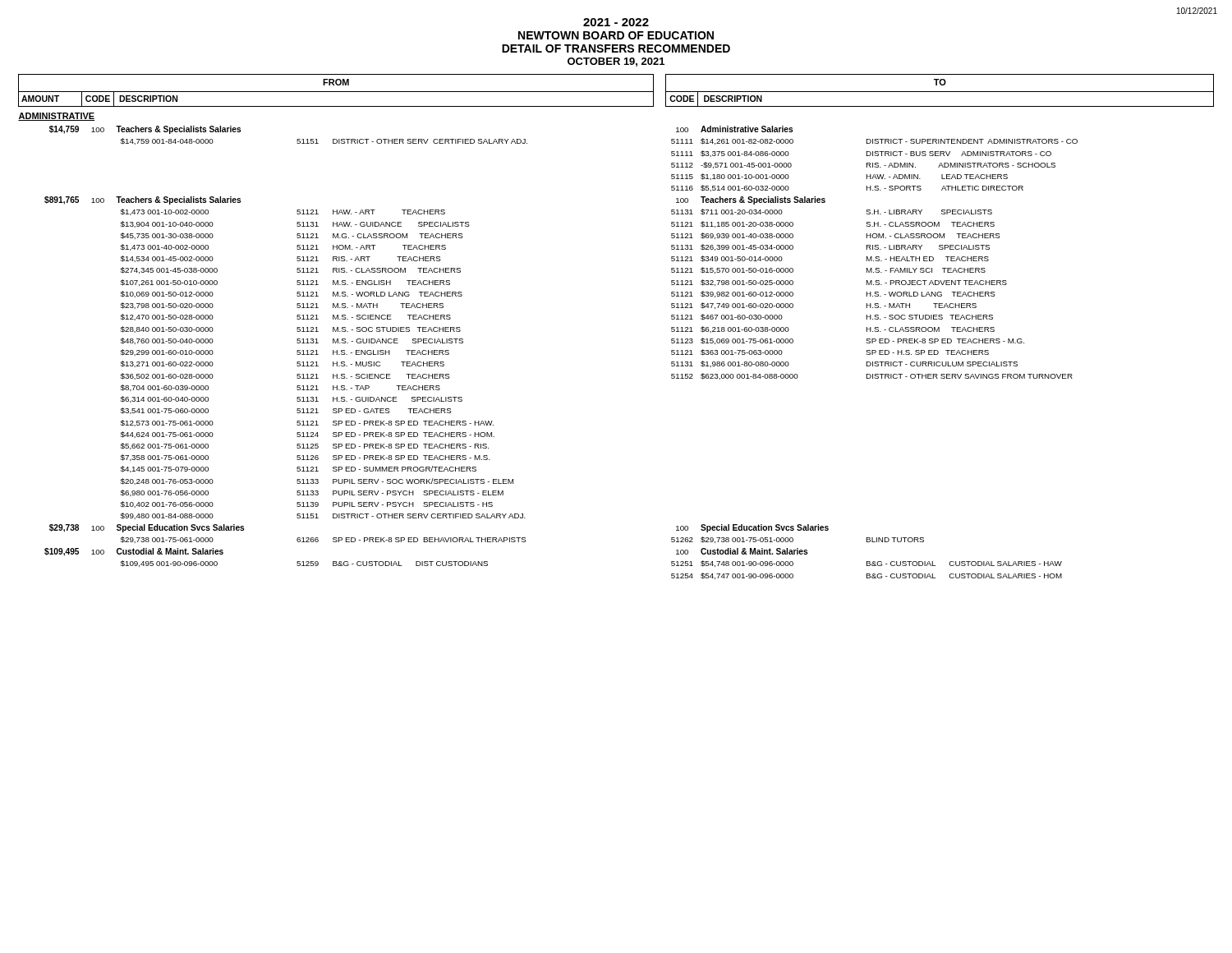Find the text starting "2021 - 2022 NEWTOWN BOARD"
1232x953 pixels.
point(616,41)
